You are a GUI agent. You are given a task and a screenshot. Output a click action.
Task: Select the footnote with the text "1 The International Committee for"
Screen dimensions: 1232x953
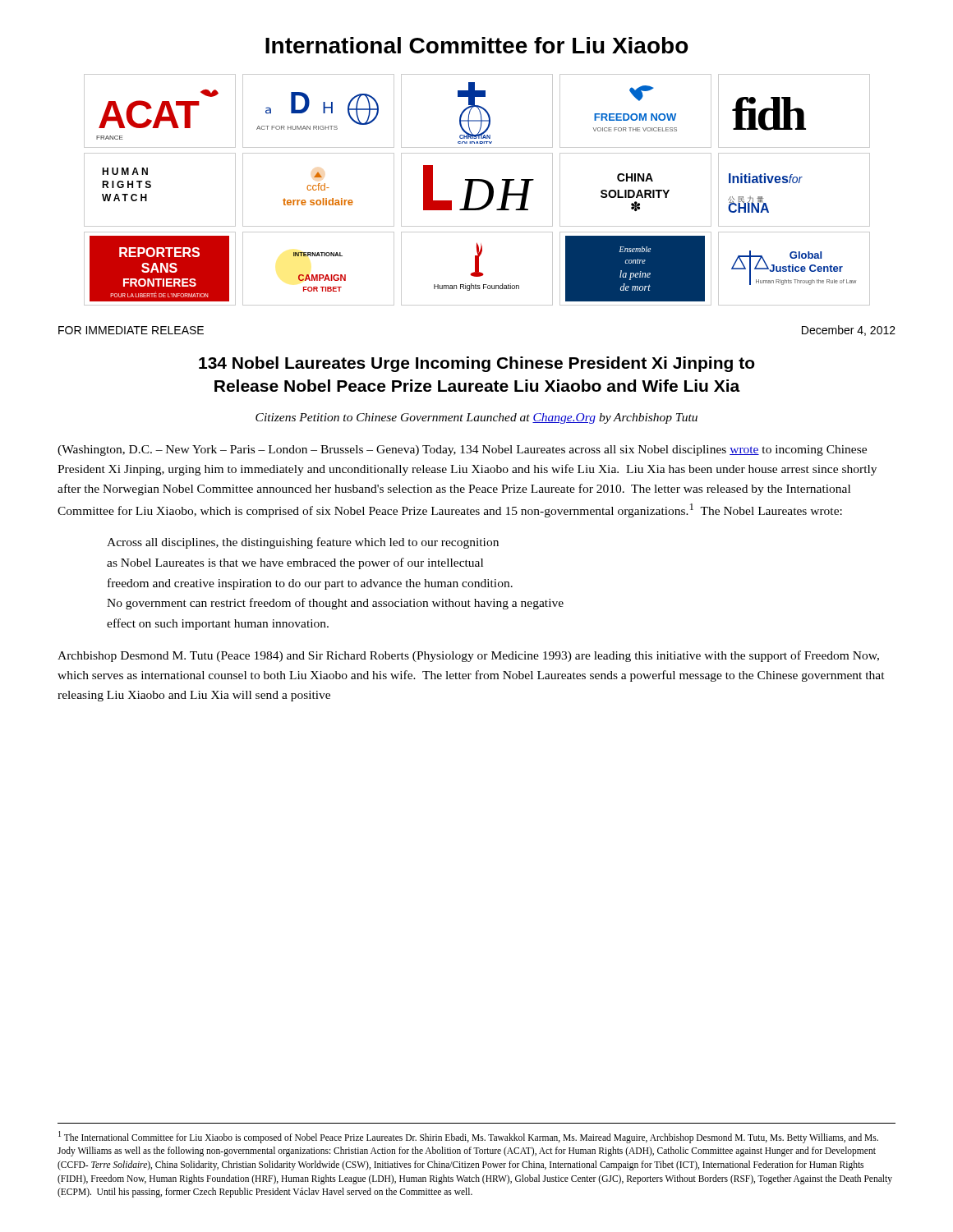[x=475, y=1163]
